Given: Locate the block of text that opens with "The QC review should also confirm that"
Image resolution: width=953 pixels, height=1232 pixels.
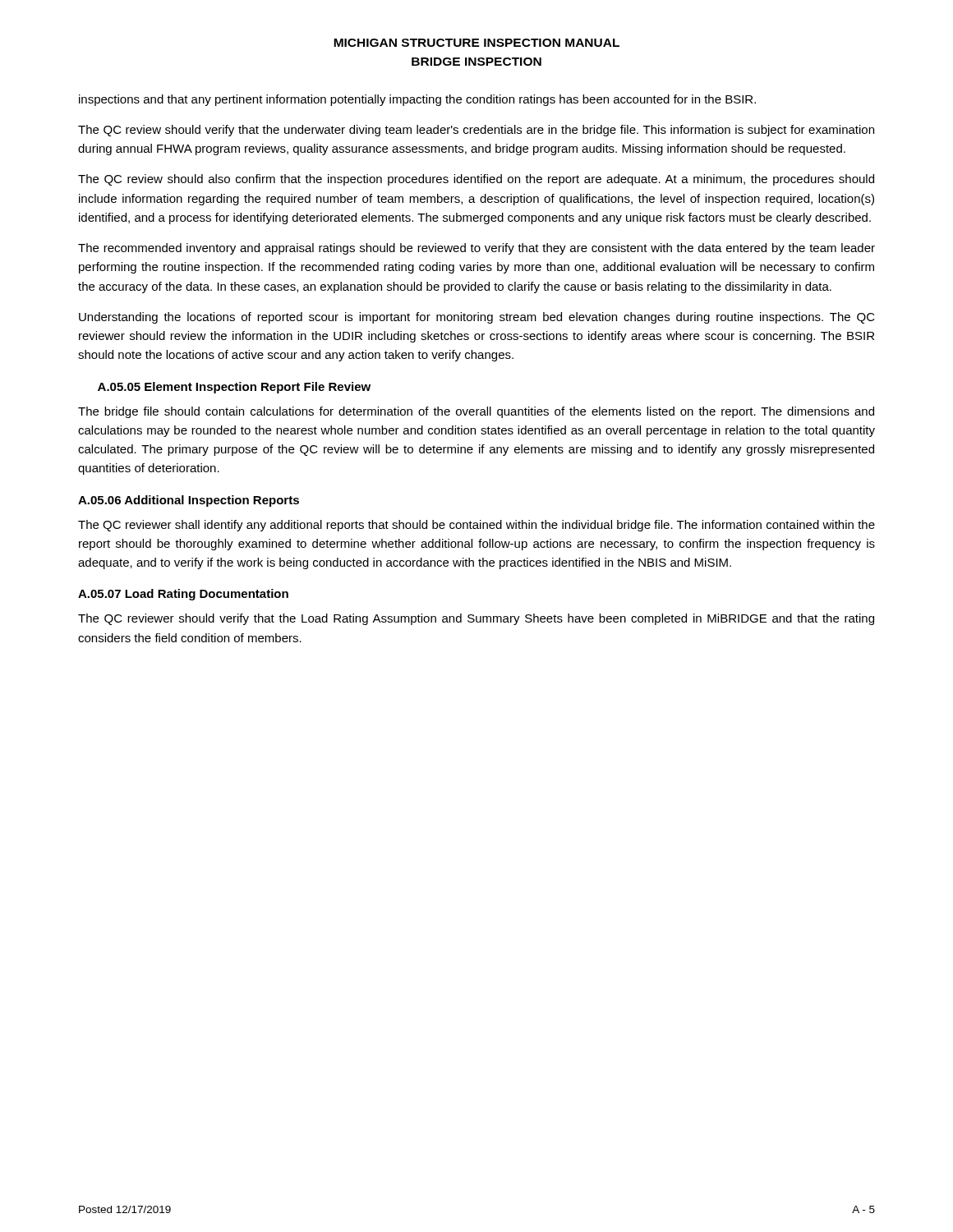Looking at the screenshot, I should coord(476,198).
